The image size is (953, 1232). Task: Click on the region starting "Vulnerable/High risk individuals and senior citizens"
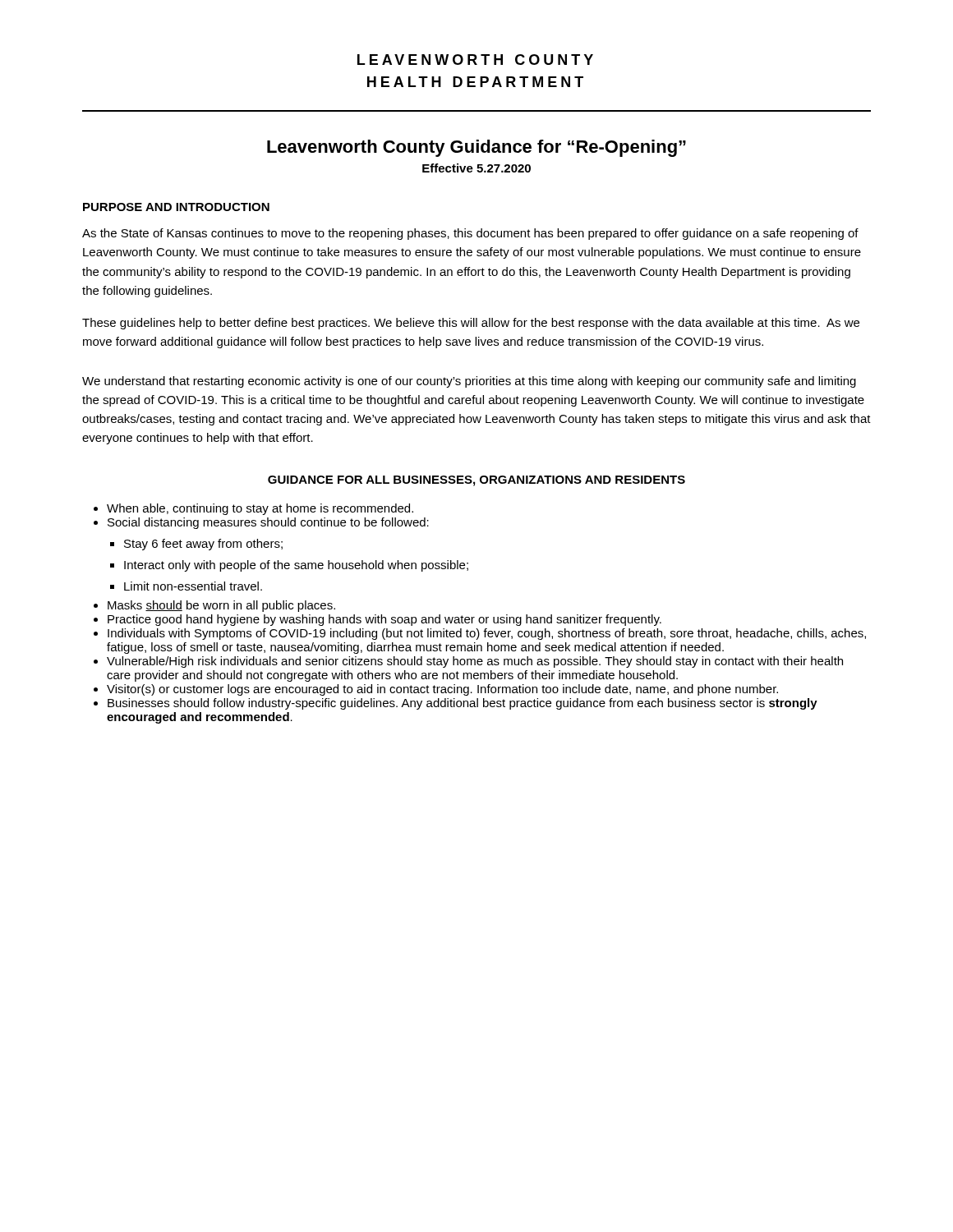click(489, 668)
